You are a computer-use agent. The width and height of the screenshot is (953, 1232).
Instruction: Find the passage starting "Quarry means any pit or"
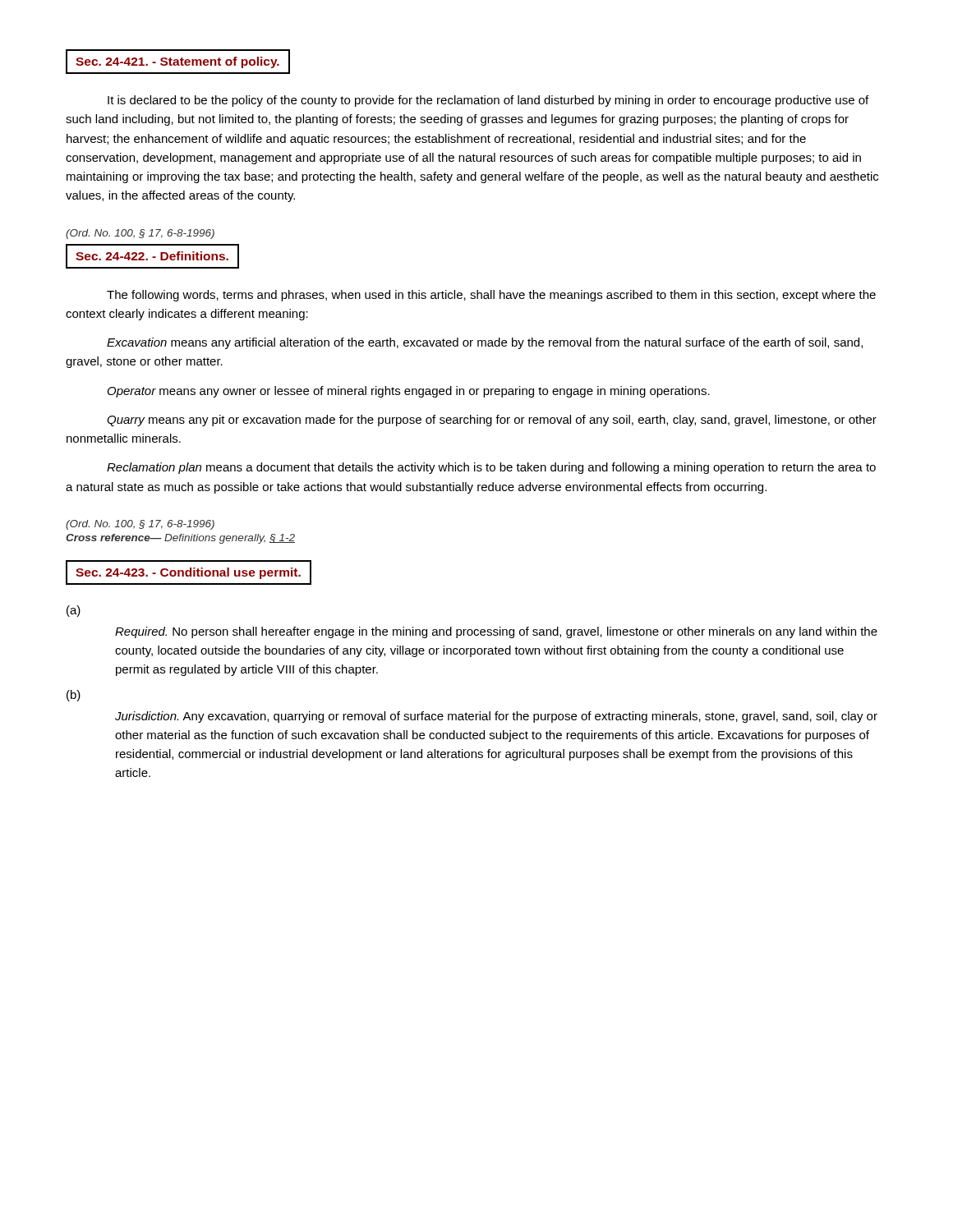coord(471,429)
